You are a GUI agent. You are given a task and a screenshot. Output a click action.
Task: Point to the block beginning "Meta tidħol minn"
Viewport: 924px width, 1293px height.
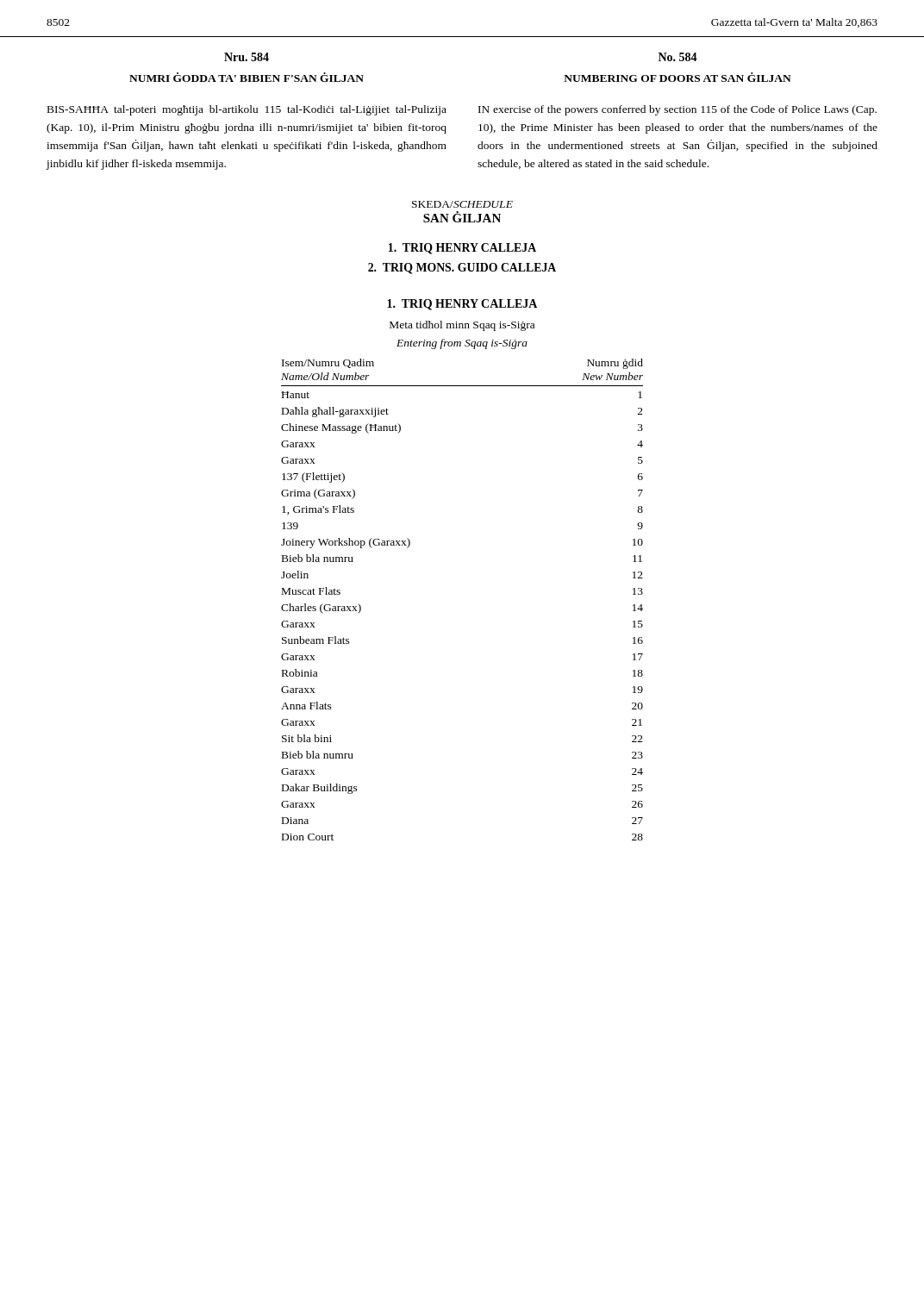point(462,333)
